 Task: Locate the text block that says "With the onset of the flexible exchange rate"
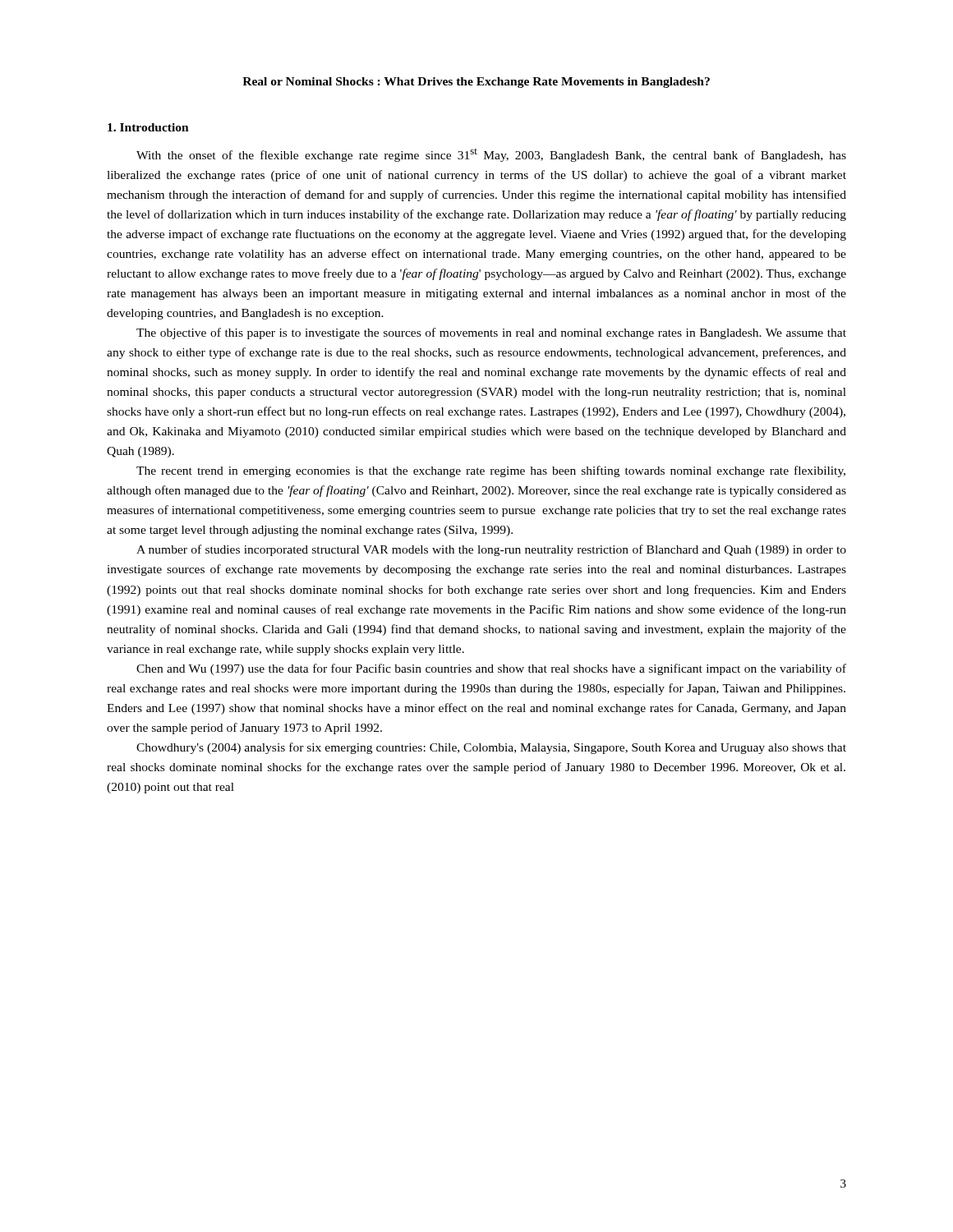coord(476,233)
